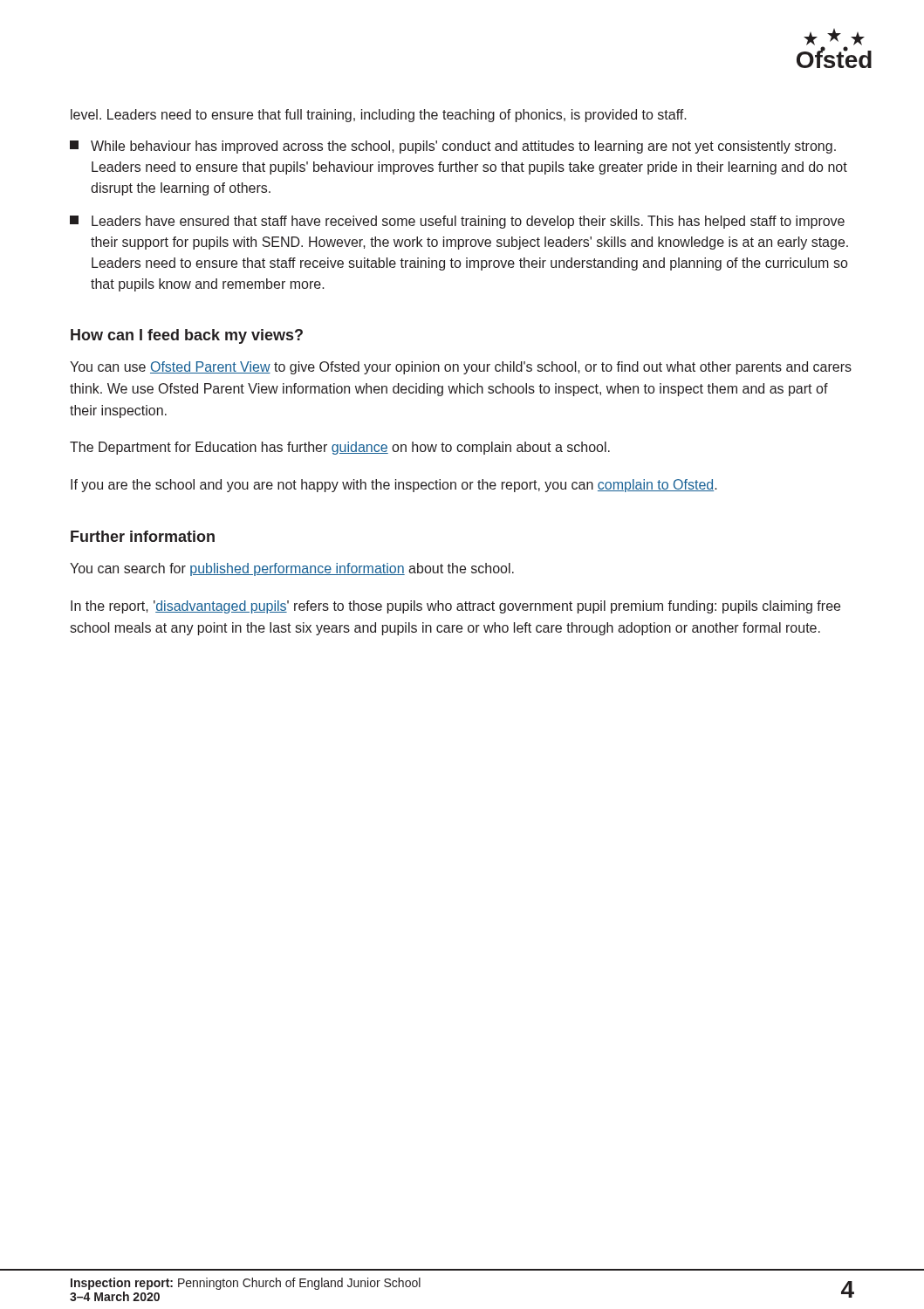The image size is (924, 1309).
Task: Click on the text block starting "Leaders have ensured"
Action: click(462, 253)
